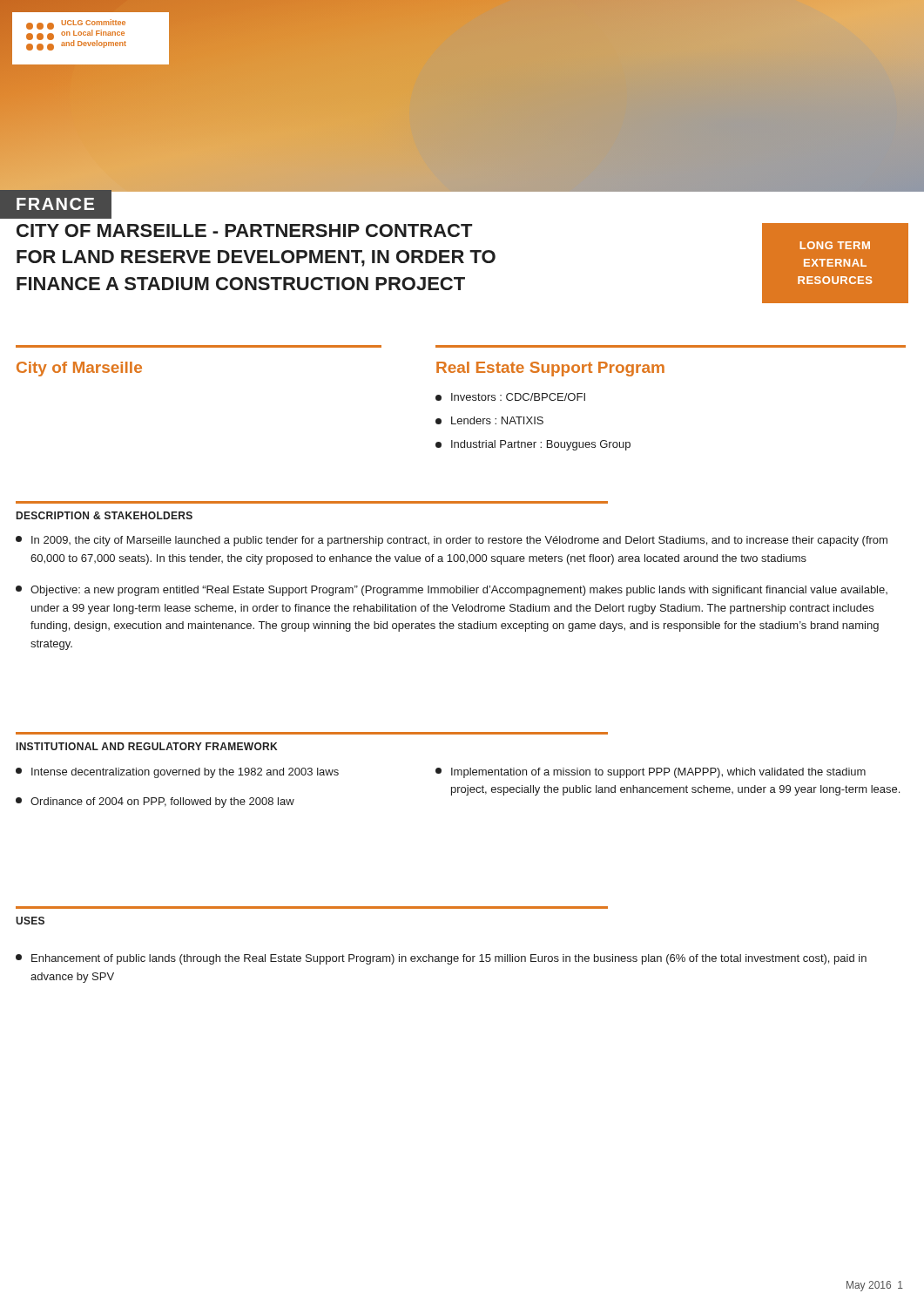Find the block on this page that starts "Implementation of a"
The width and height of the screenshot is (924, 1307).
tap(671, 780)
